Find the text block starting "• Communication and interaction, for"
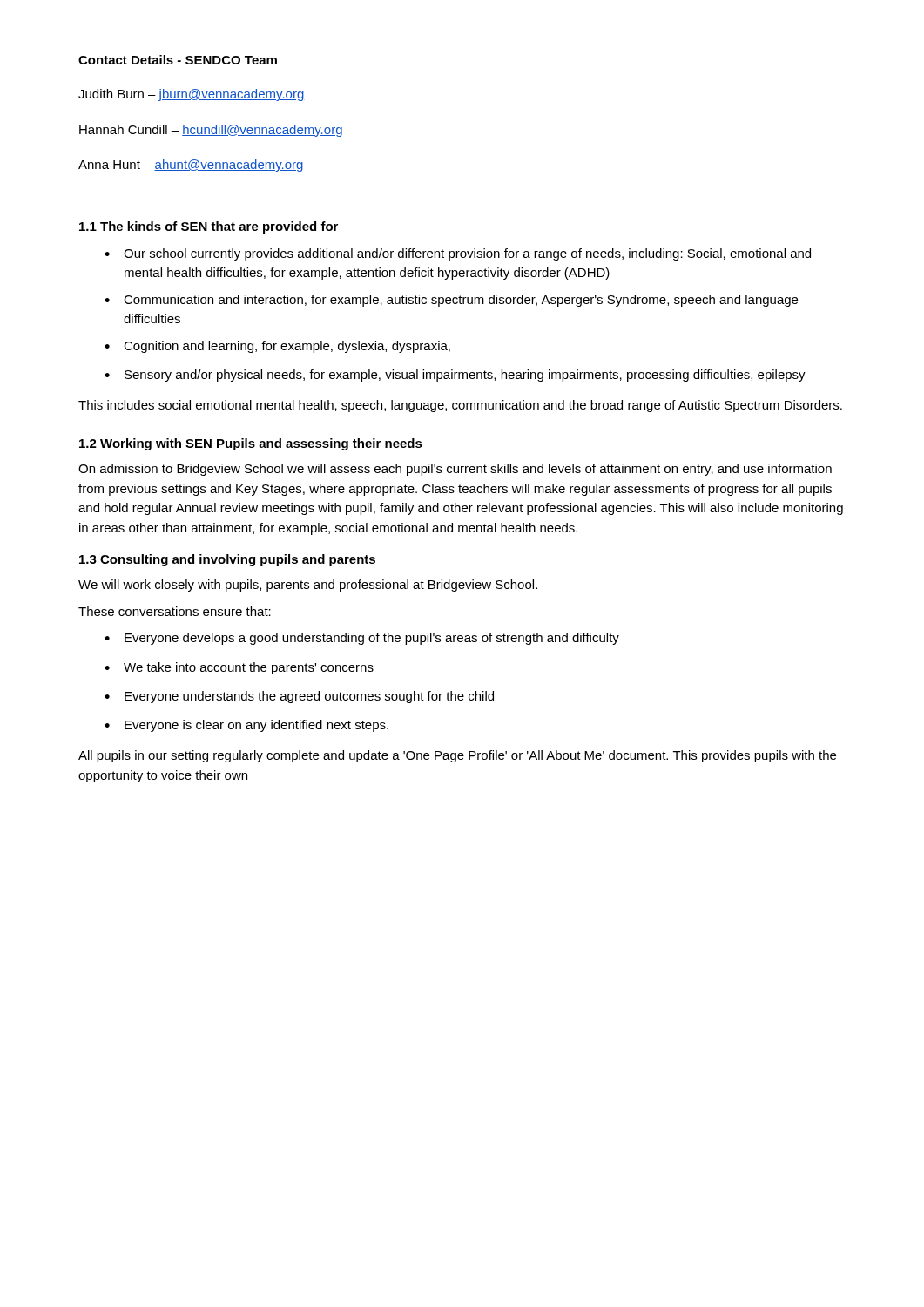Screen dimensions: 1307x924 click(x=475, y=309)
